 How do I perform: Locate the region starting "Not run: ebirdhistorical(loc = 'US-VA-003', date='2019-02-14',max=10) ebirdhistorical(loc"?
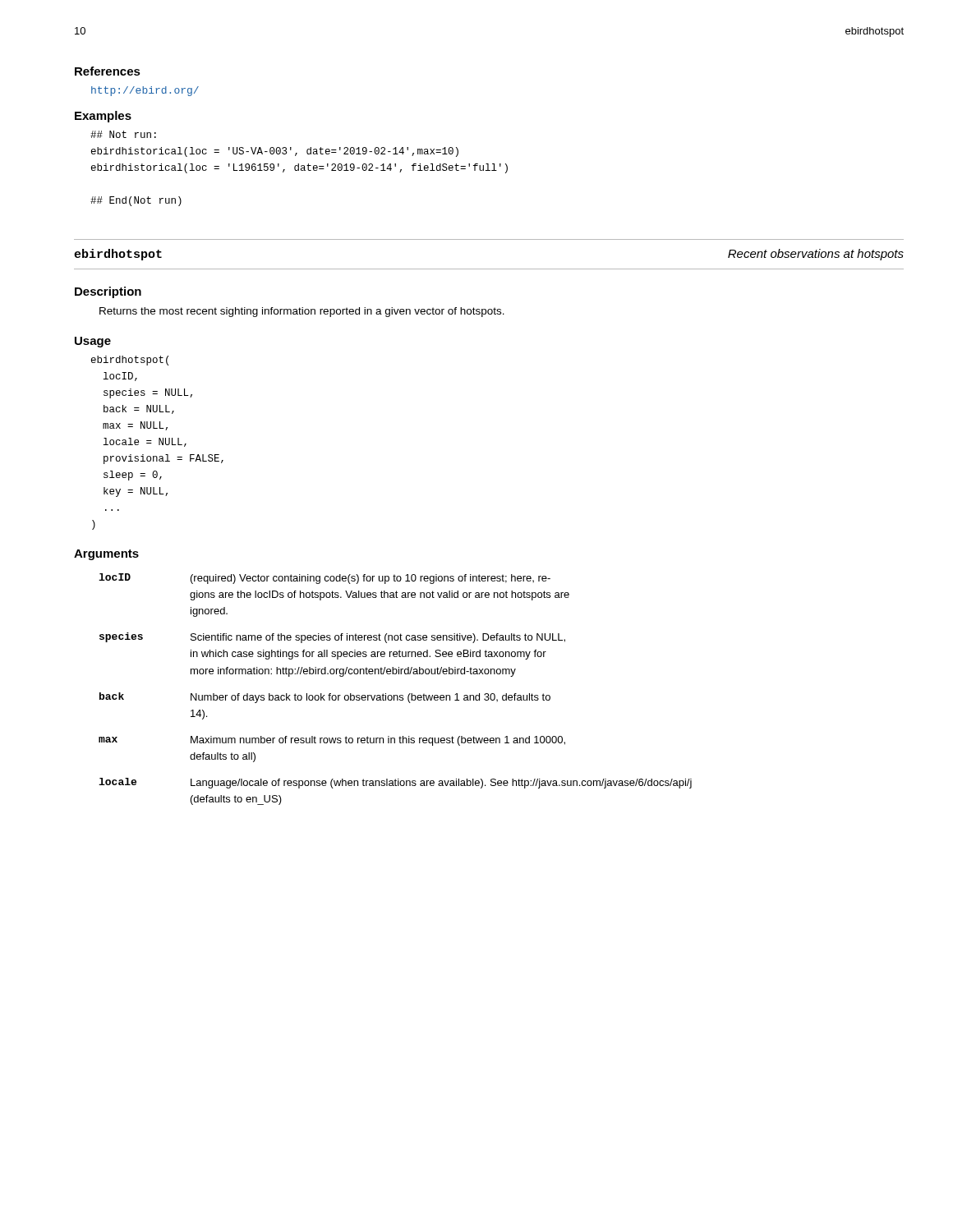pyautogui.click(x=300, y=168)
